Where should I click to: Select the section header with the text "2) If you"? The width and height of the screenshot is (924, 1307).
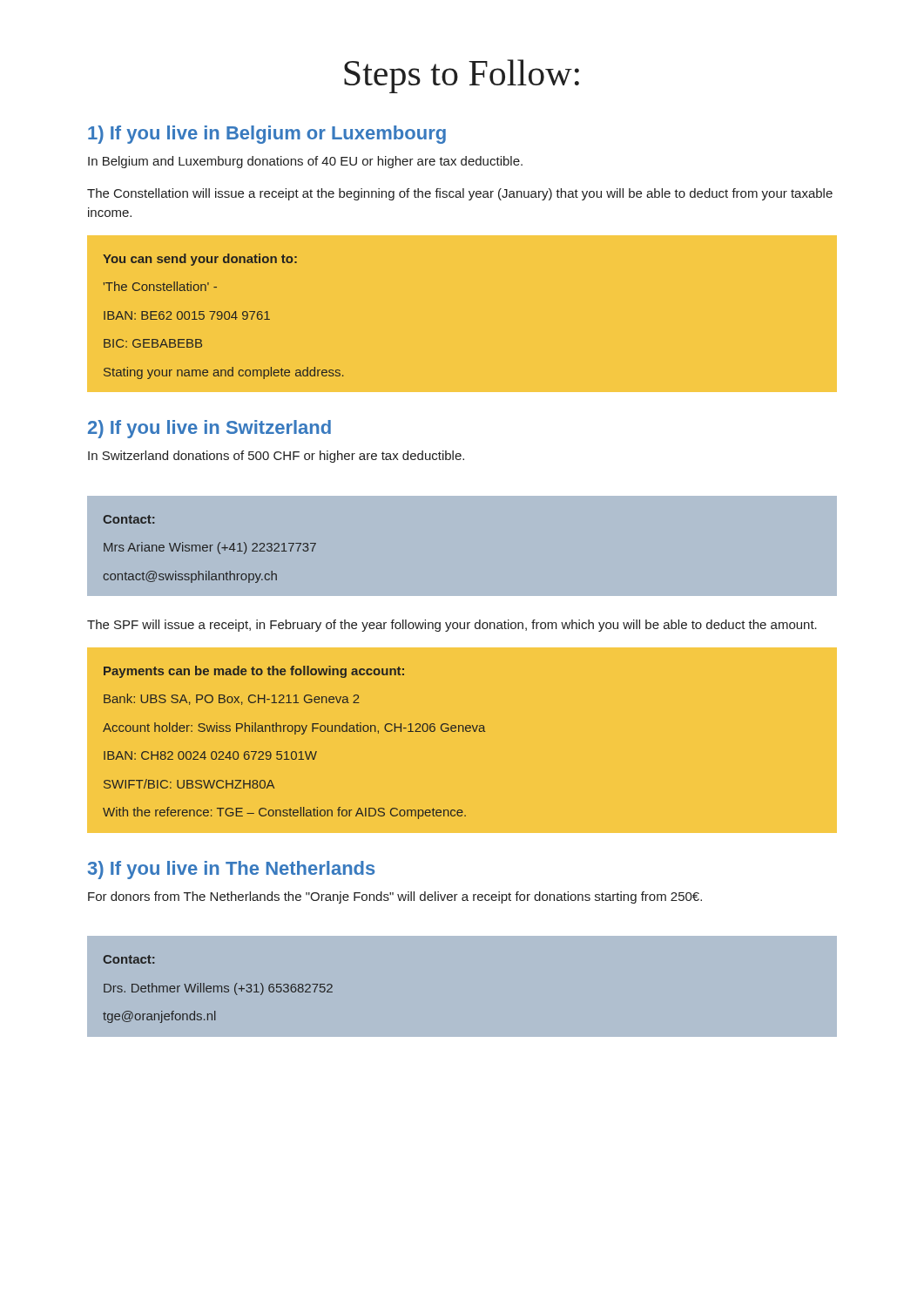(x=209, y=429)
